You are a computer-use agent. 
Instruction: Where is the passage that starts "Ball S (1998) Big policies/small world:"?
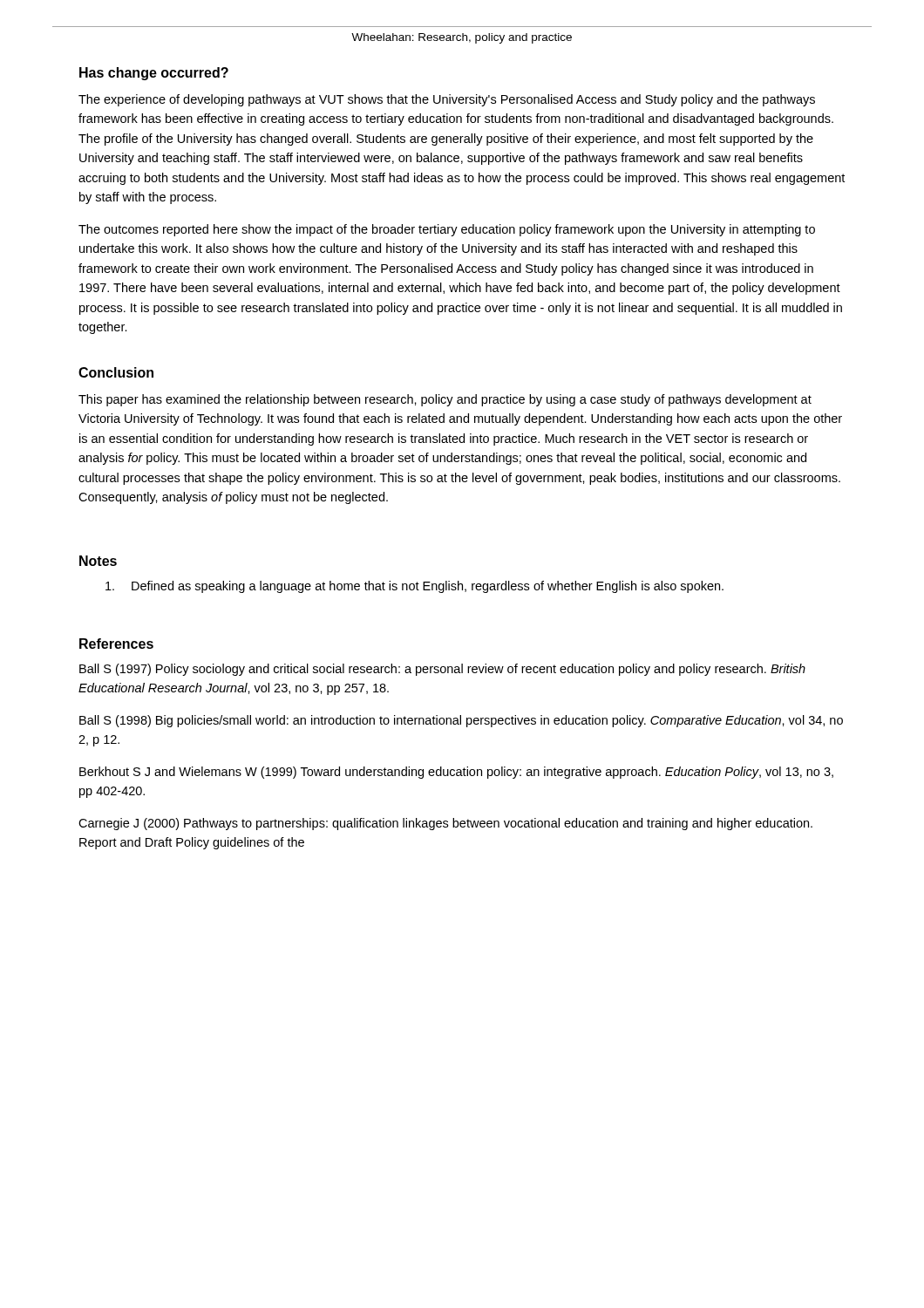tap(461, 730)
